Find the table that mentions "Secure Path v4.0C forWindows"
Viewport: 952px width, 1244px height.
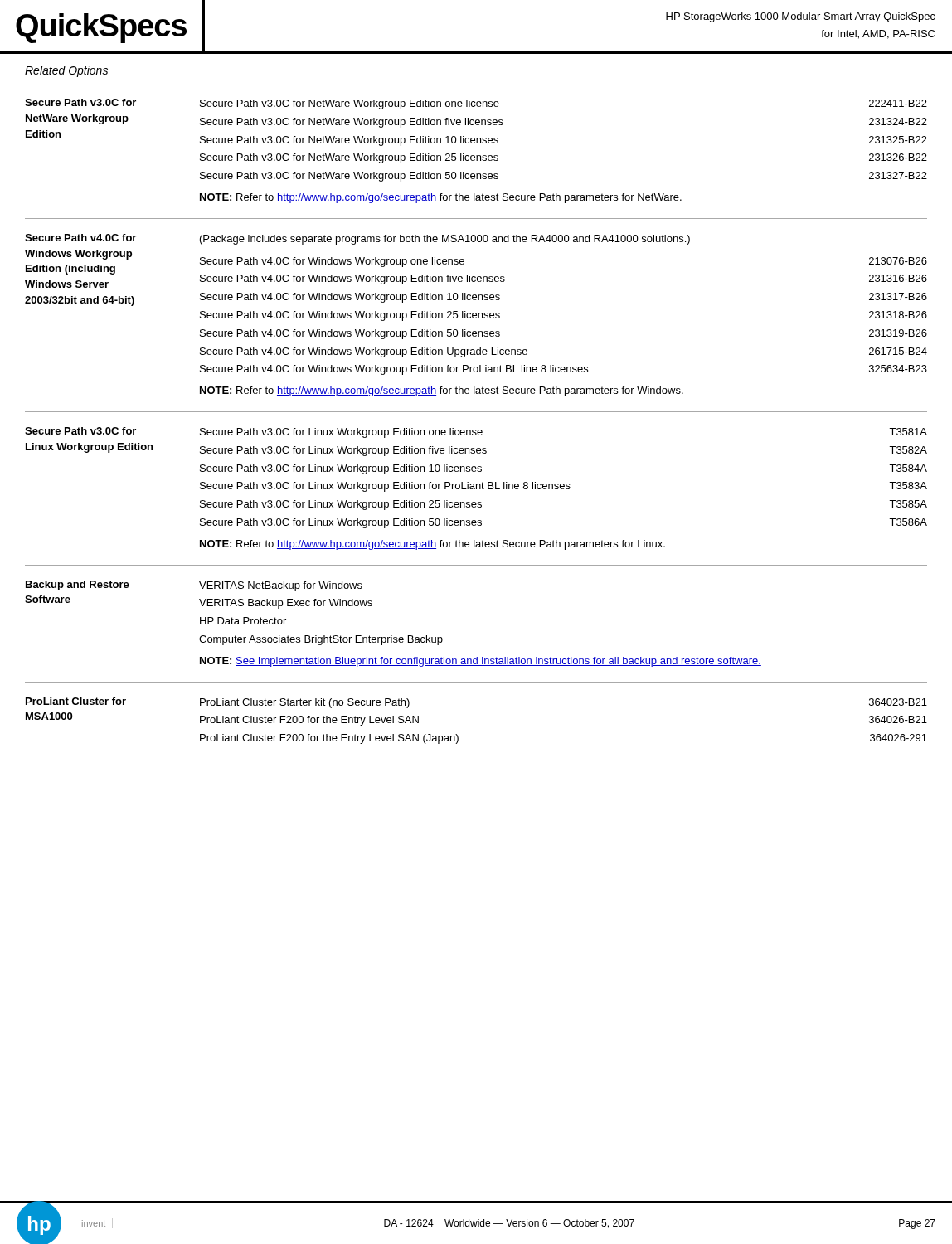(476, 315)
